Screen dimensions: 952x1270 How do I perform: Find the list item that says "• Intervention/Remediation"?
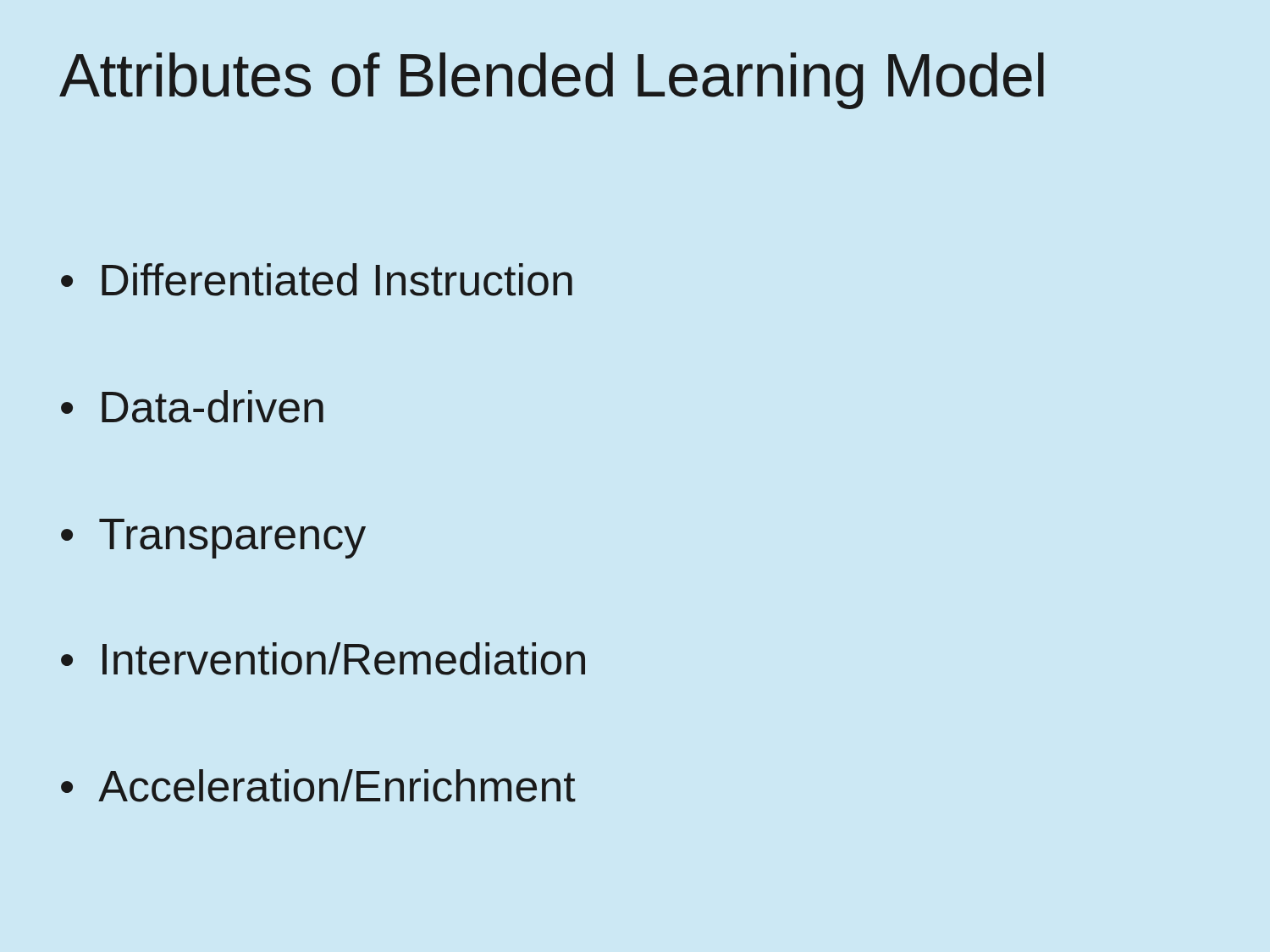point(324,659)
